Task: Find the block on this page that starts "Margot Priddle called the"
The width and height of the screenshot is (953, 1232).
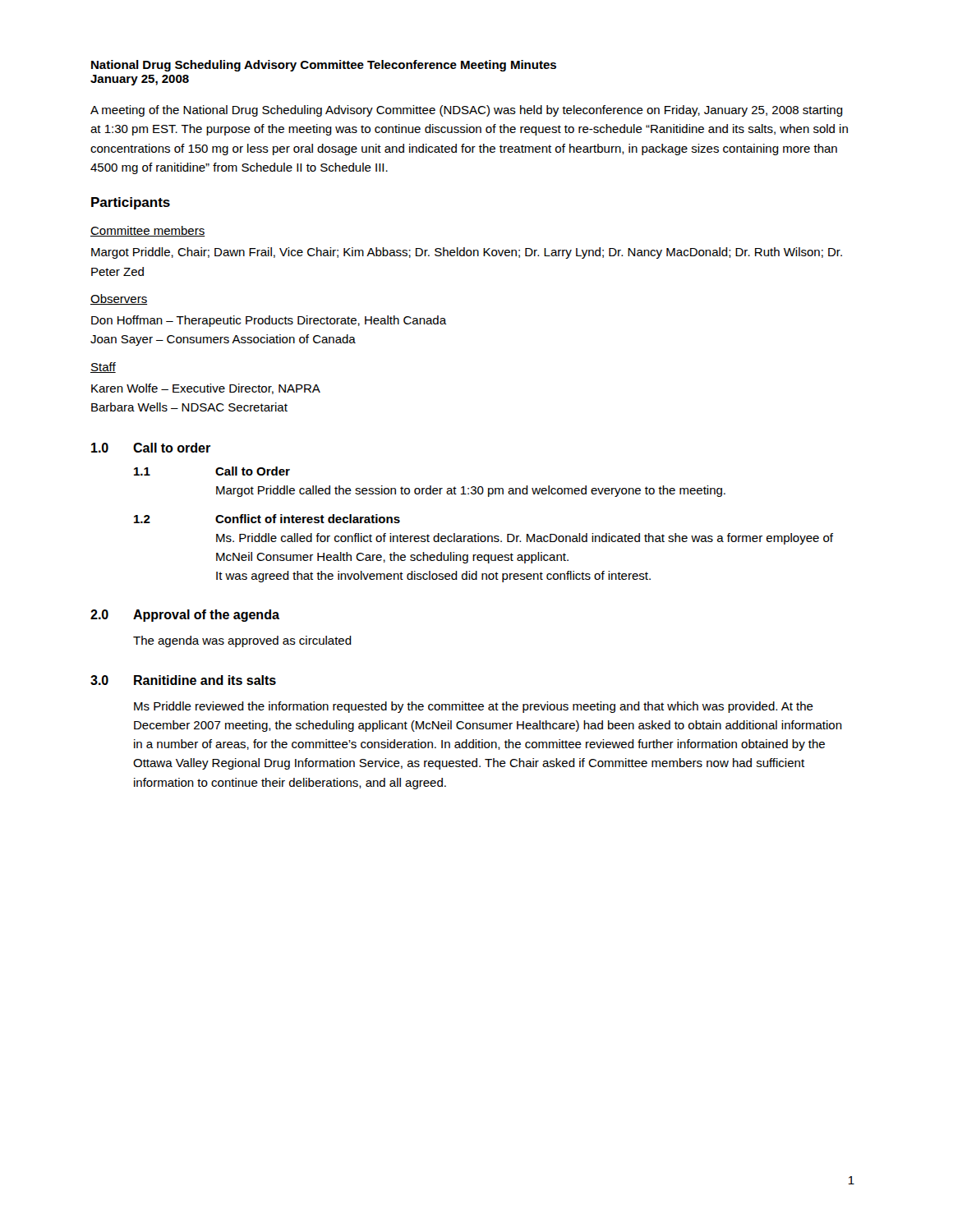Action: pyautogui.click(x=471, y=490)
